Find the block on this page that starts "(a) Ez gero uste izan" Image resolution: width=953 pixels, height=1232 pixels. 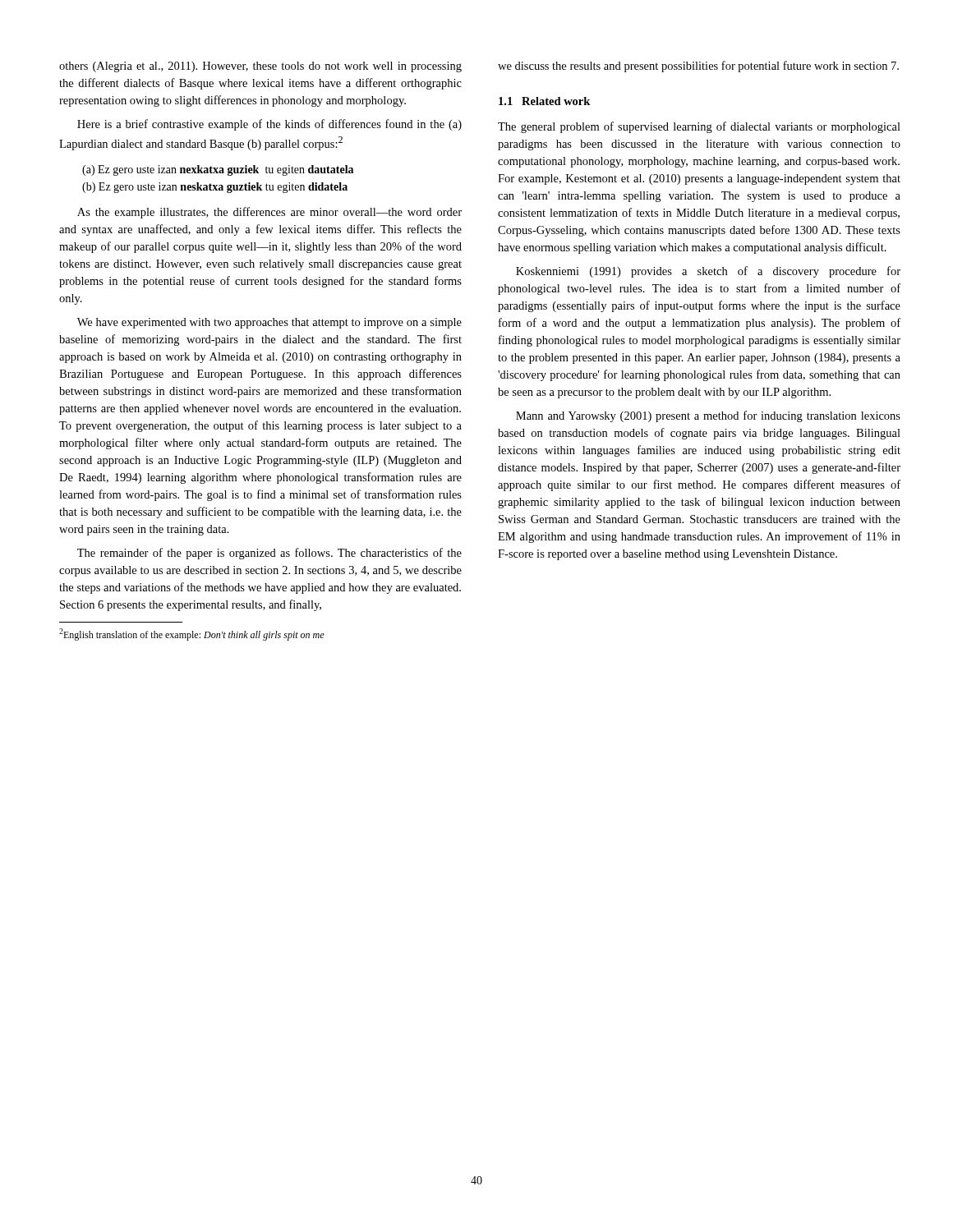click(x=272, y=178)
